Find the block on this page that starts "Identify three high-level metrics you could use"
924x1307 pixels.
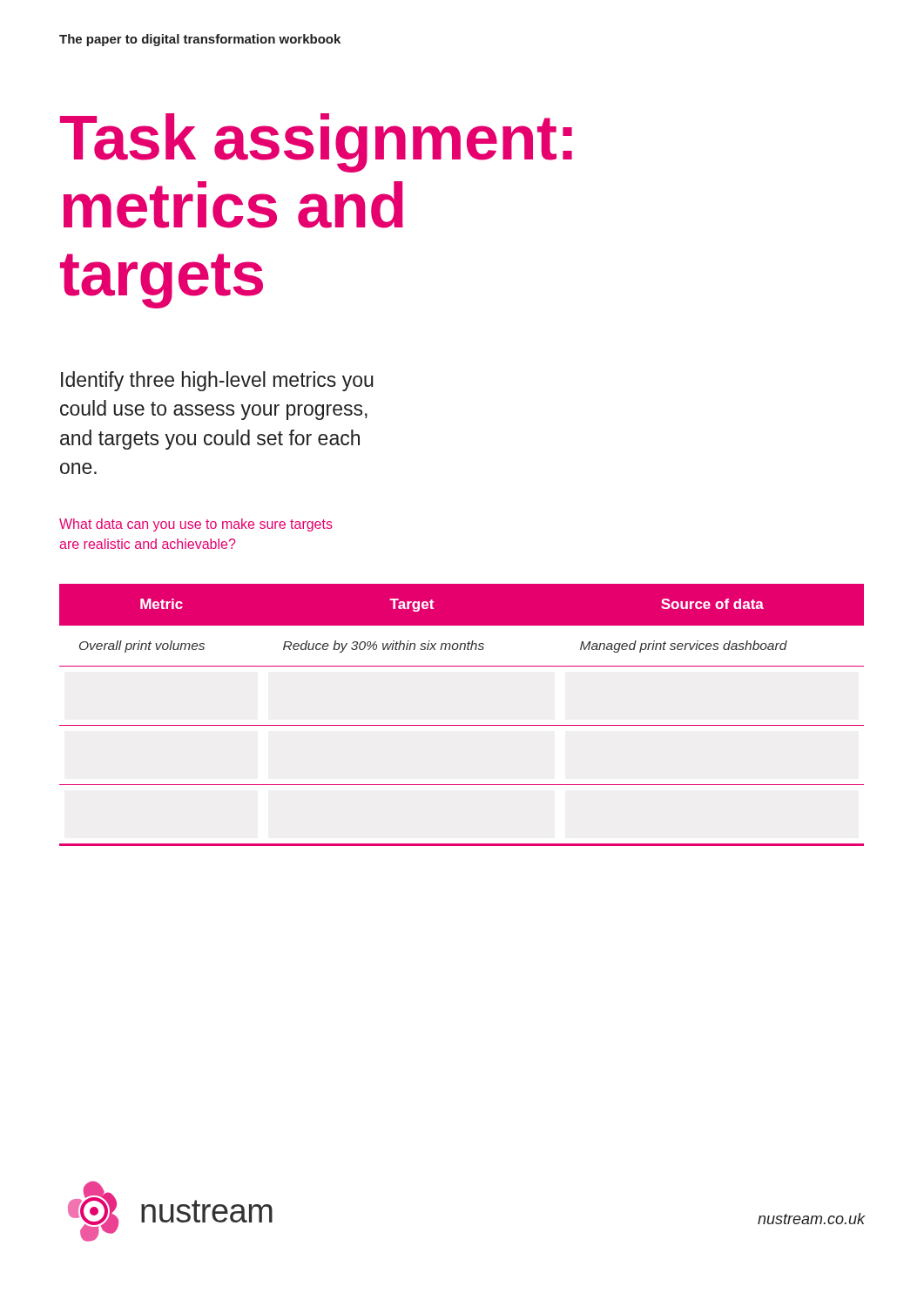pos(242,424)
